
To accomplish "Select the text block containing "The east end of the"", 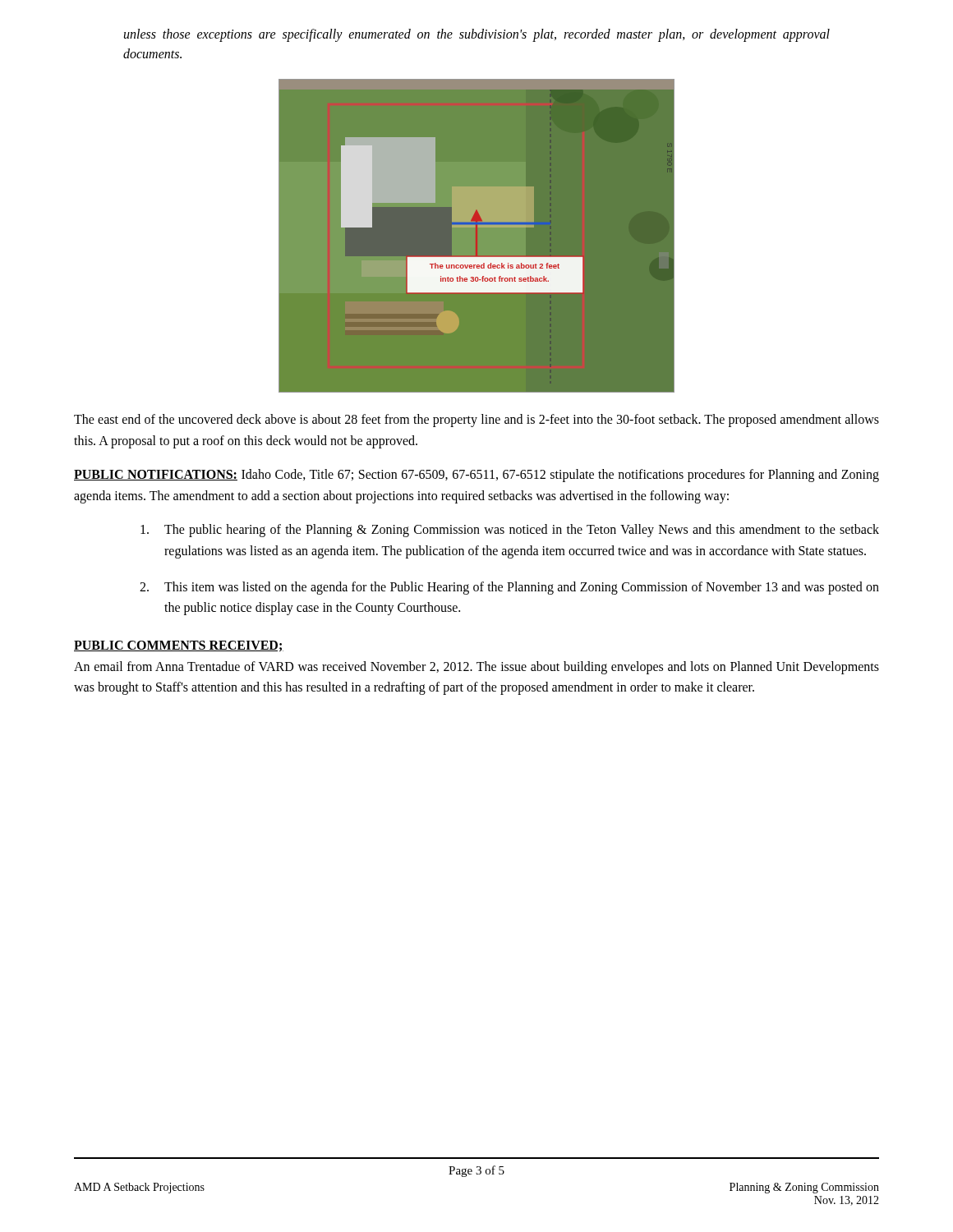I will [x=476, y=430].
